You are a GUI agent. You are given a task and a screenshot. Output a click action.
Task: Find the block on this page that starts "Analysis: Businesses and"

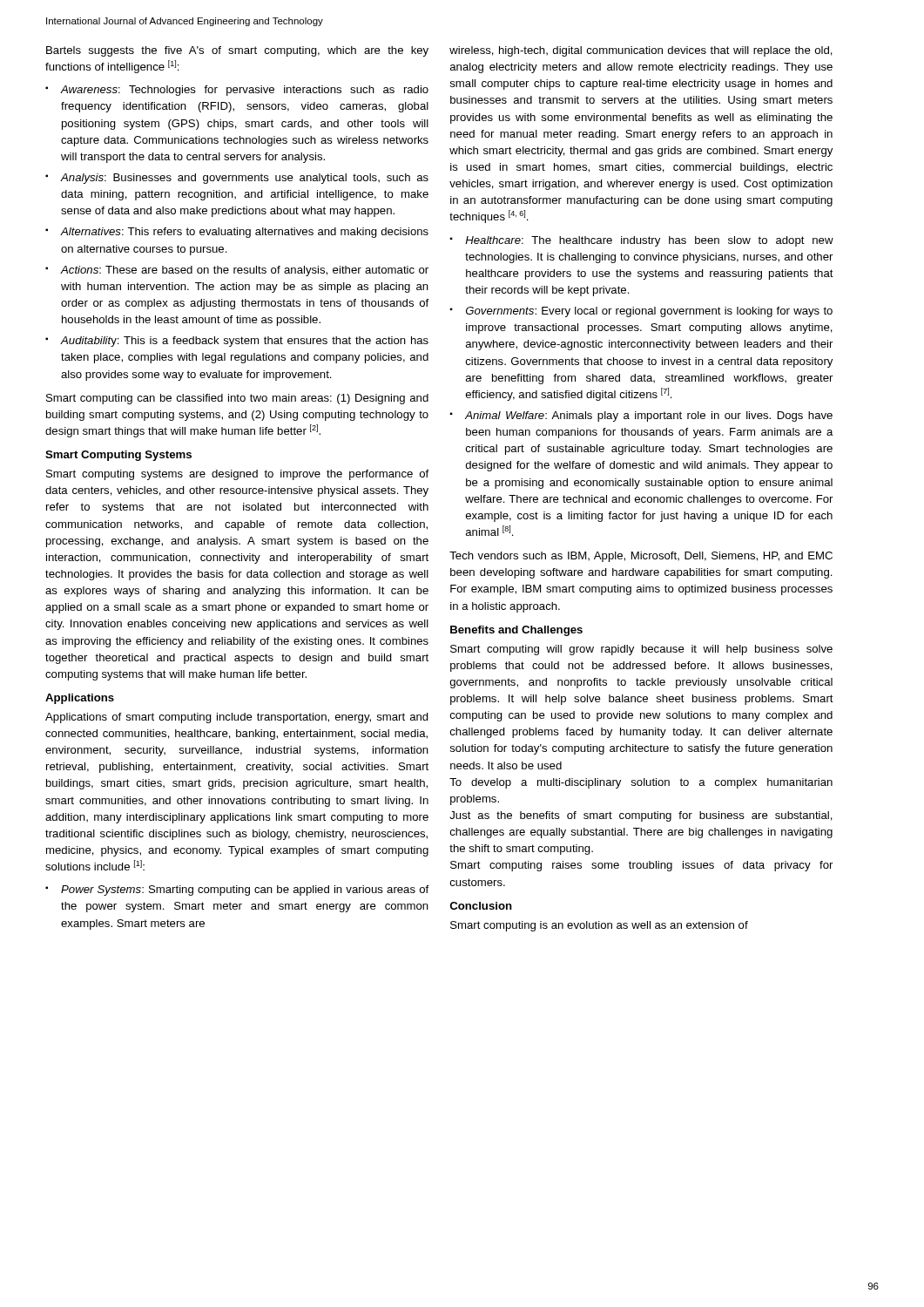[x=245, y=194]
